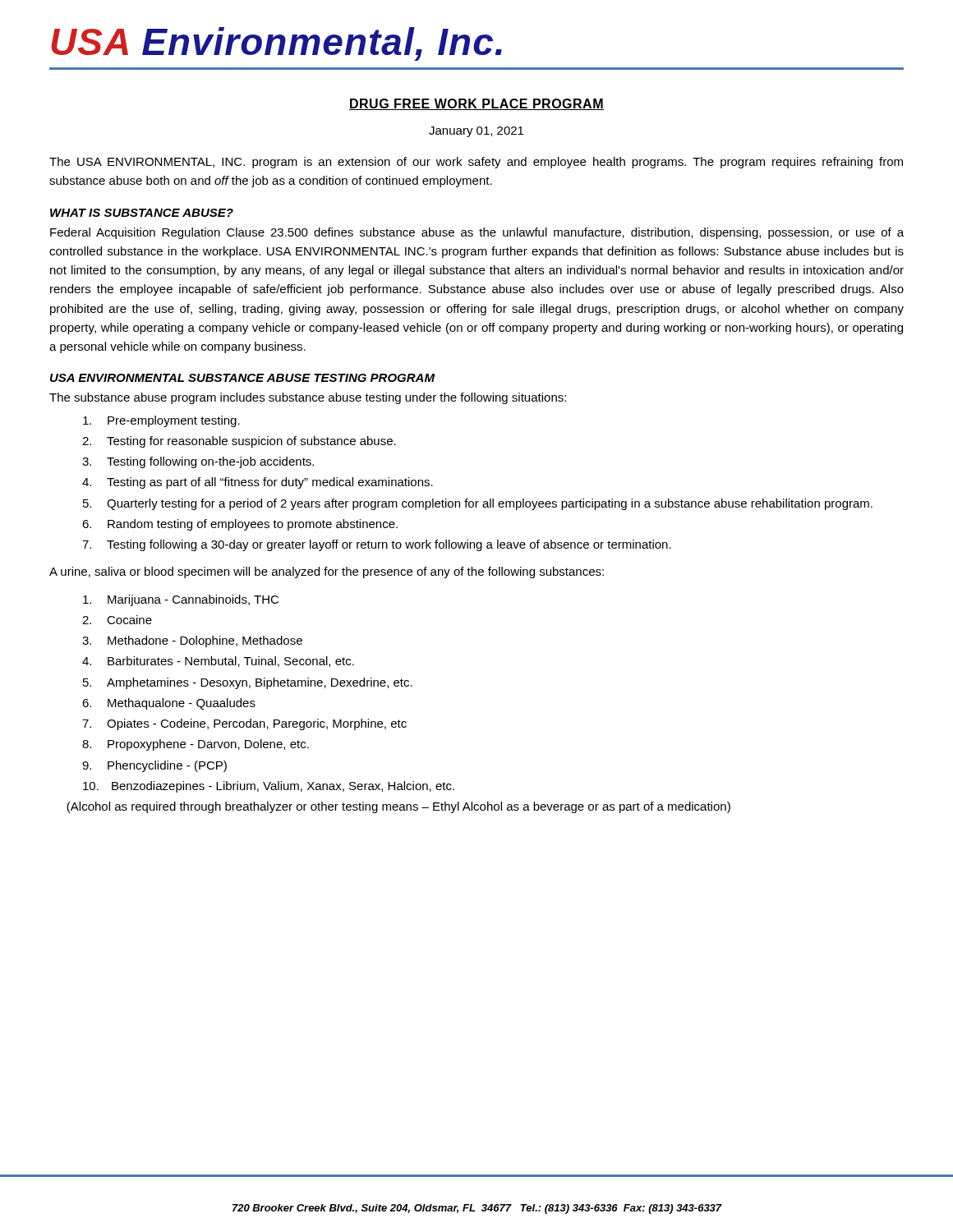The image size is (953, 1232).
Task: Locate the list item that reads "3.Methadone - Dolophine, Methadose"
Action: [x=192, y=640]
